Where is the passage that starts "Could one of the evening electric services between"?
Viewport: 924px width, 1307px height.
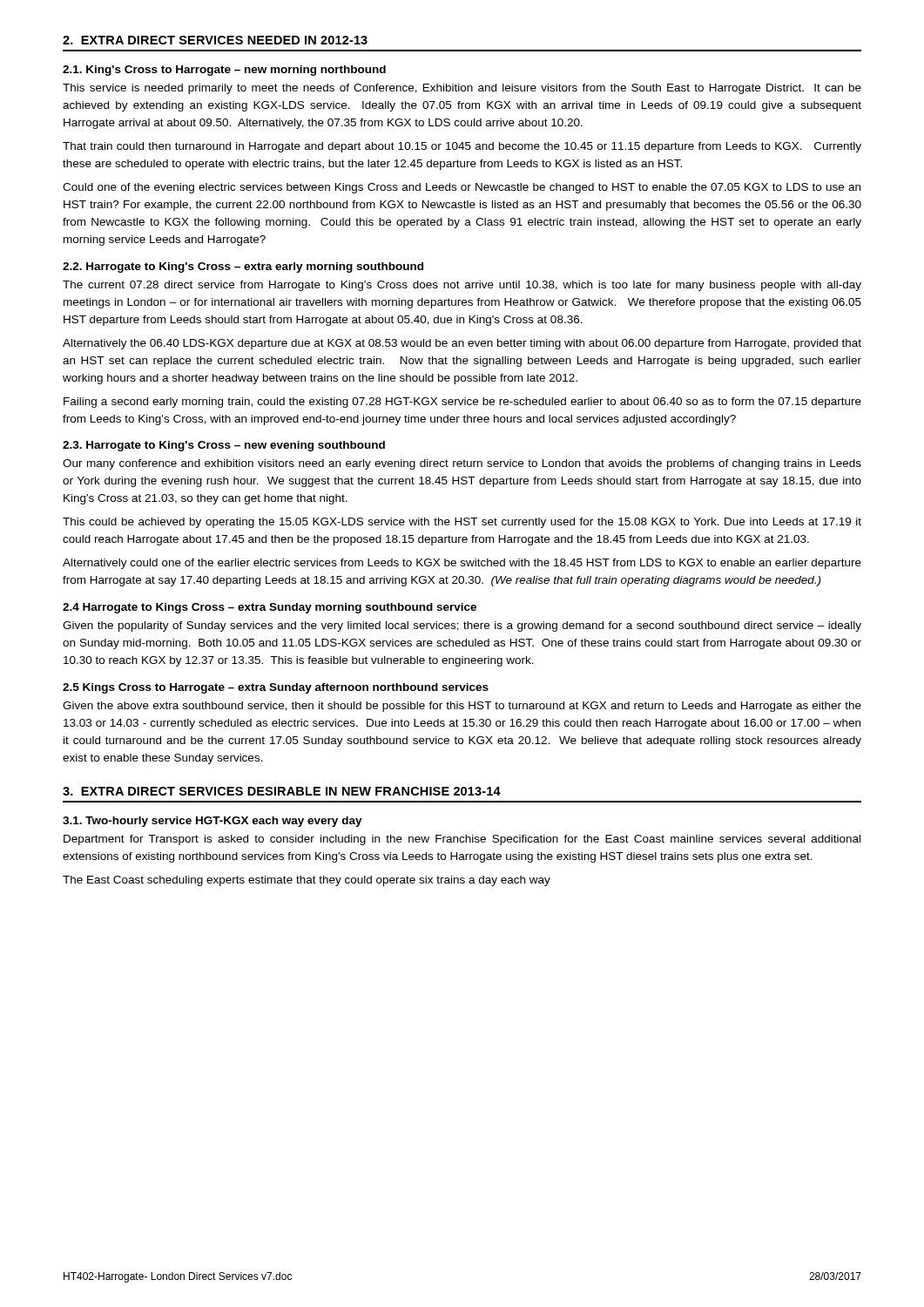462,213
